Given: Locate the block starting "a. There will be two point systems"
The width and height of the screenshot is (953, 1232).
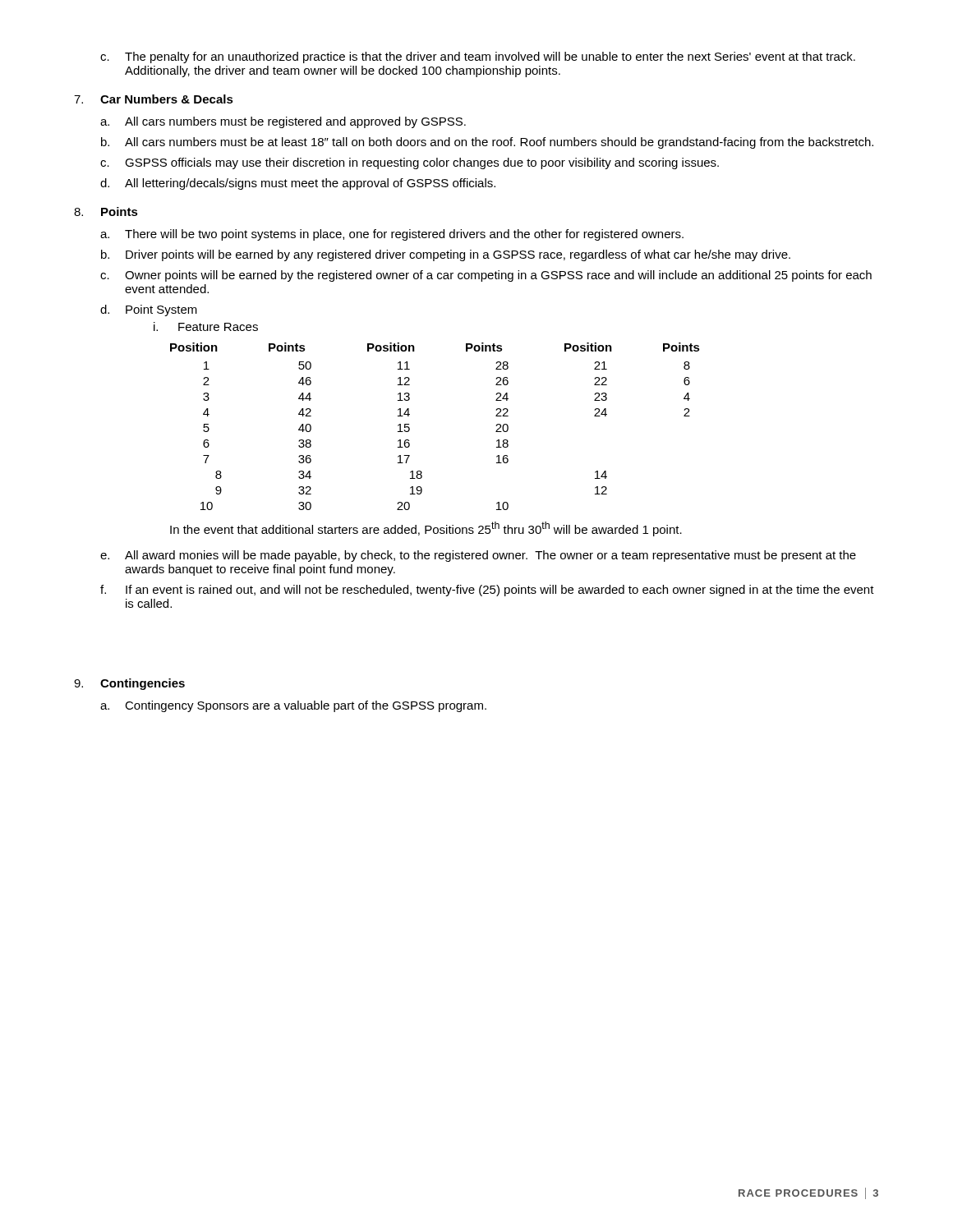Looking at the screenshot, I should click(490, 234).
